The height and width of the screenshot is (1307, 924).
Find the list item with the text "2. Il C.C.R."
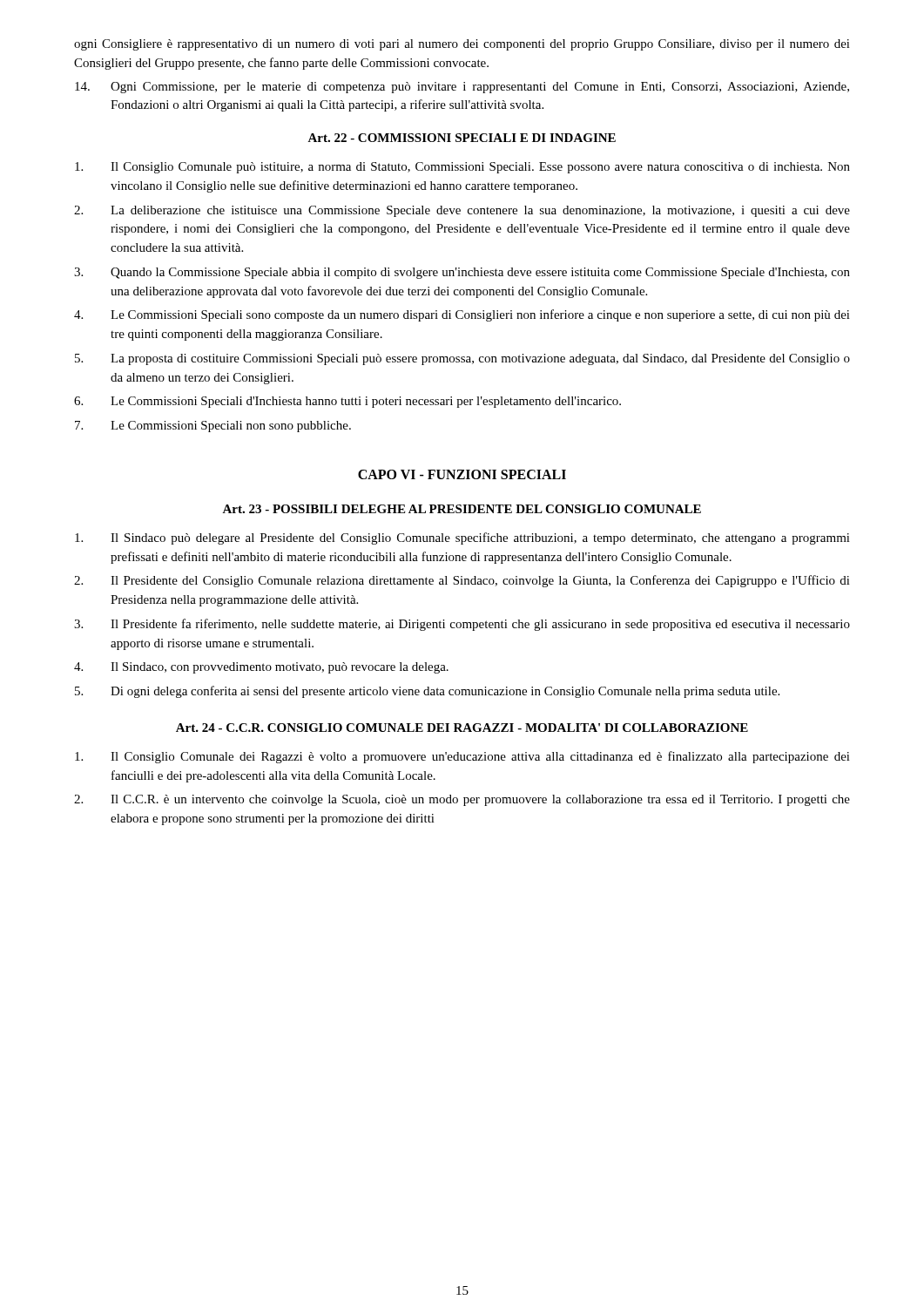click(x=462, y=809)
